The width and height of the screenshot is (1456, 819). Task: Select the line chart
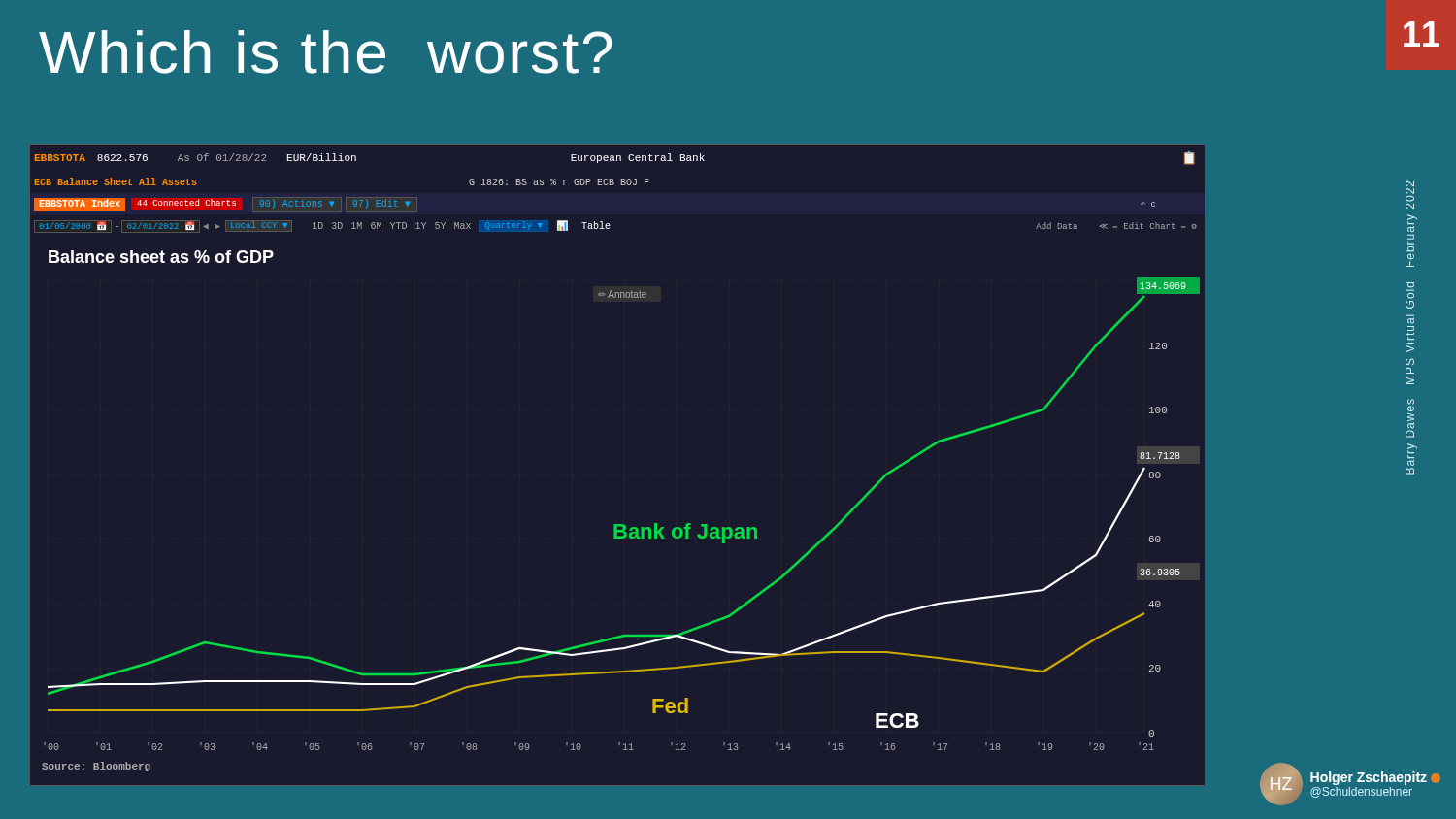(x=617, y=465)
